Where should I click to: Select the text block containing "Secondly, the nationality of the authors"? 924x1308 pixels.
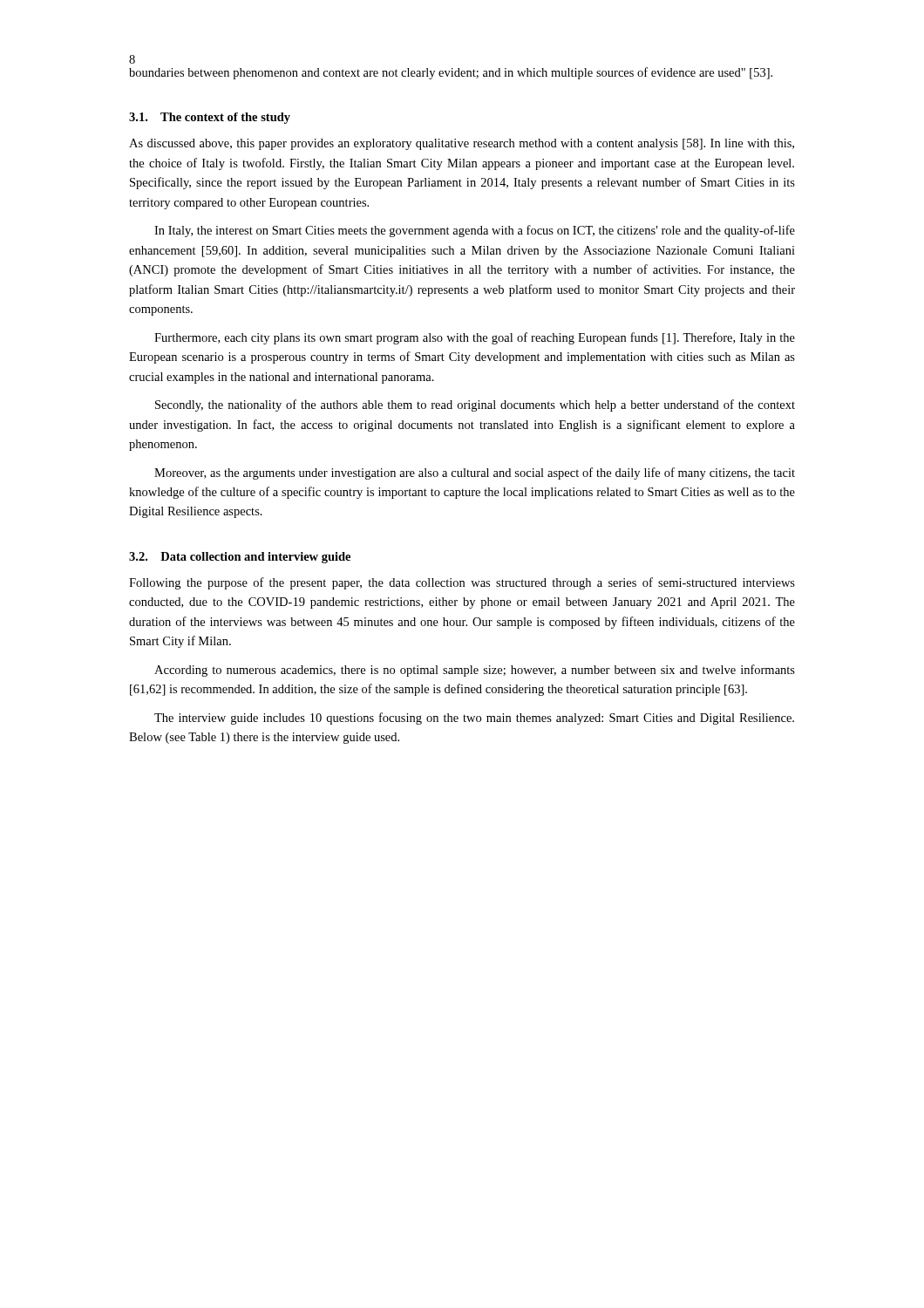[x=462, y=425]
